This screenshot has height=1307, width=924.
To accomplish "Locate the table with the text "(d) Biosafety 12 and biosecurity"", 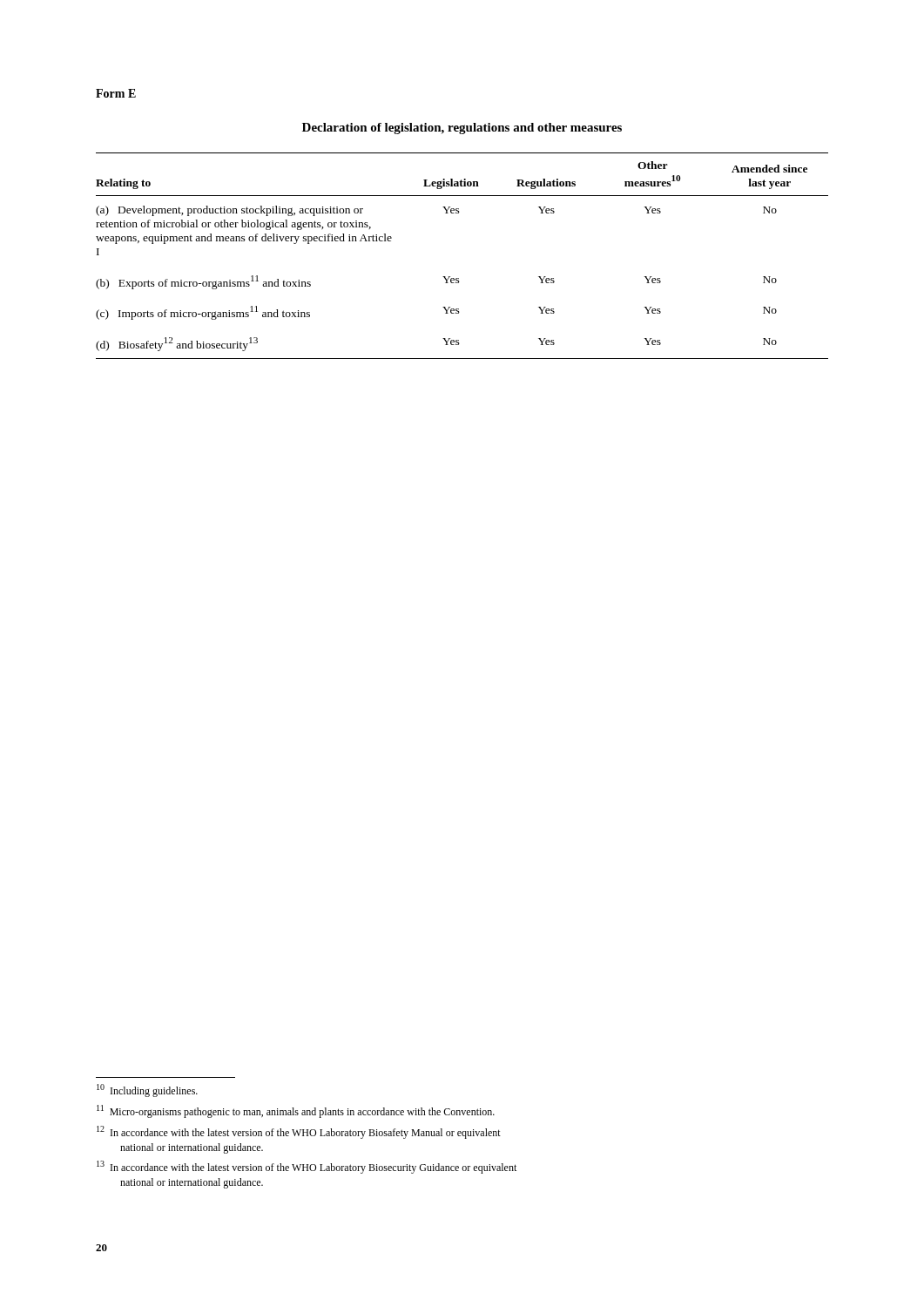I will (x=462, y=256).
